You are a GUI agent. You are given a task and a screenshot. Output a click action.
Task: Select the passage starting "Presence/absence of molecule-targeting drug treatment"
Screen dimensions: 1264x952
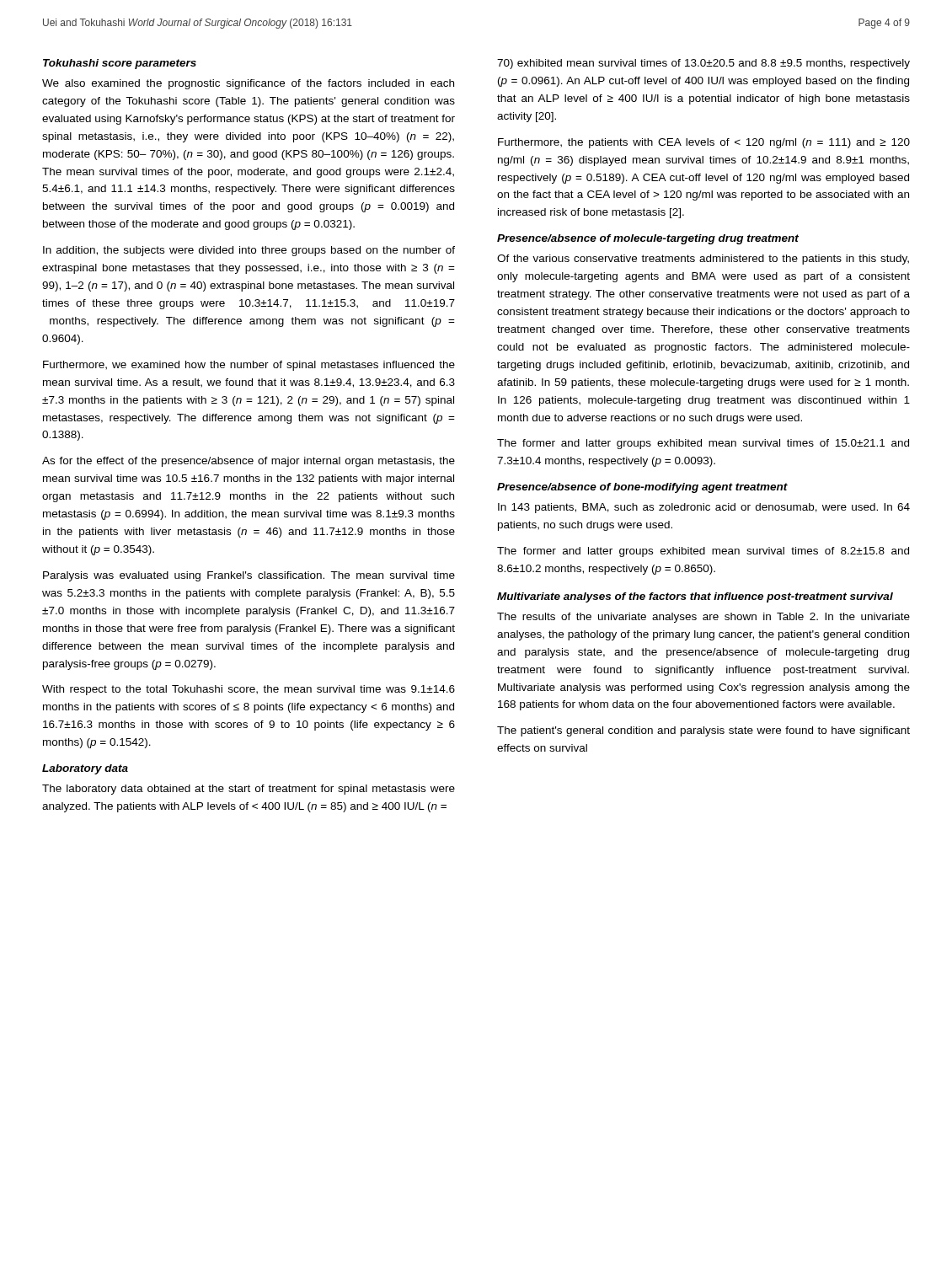click(648, 238)
